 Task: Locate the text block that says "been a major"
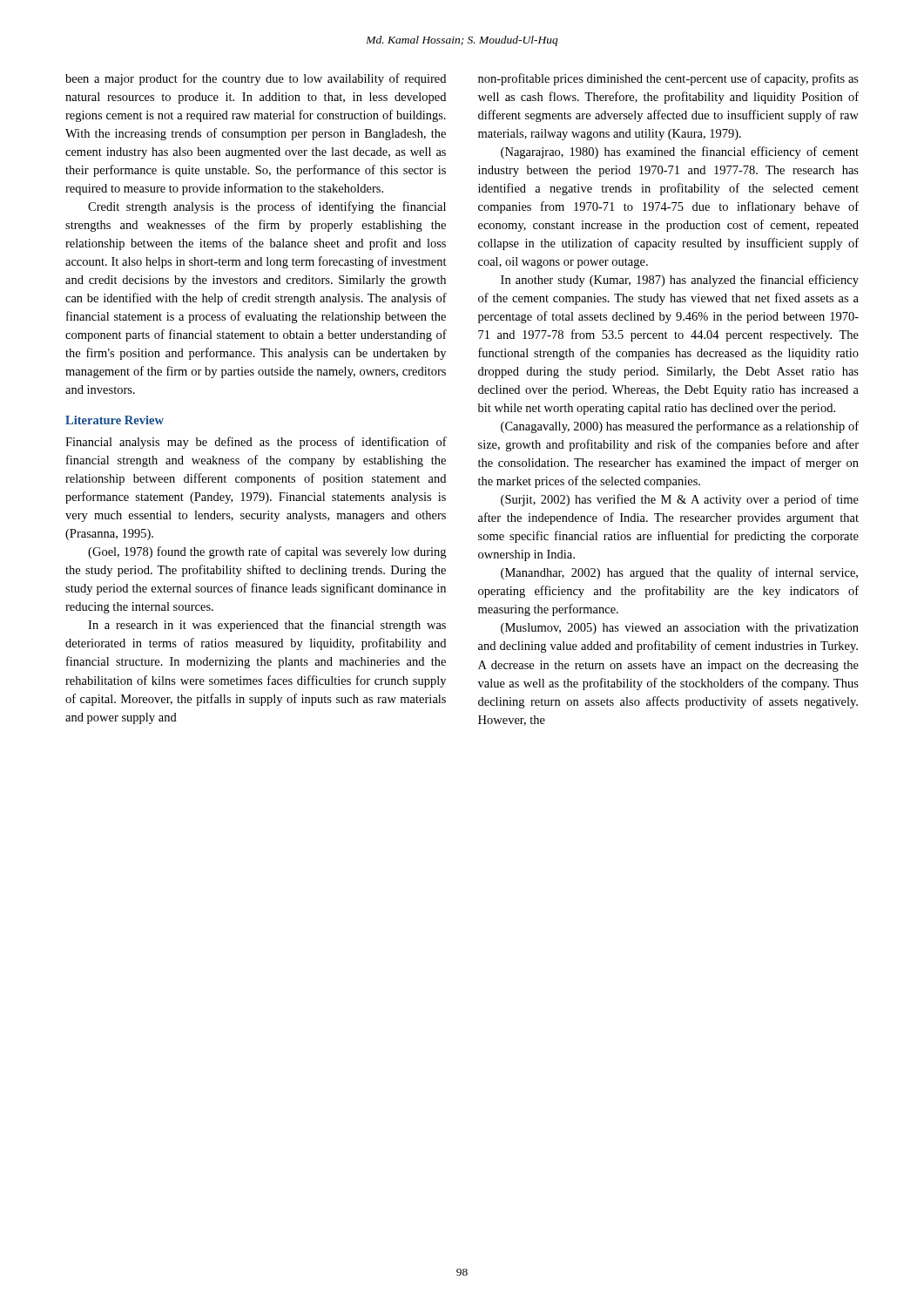(256, 134)
